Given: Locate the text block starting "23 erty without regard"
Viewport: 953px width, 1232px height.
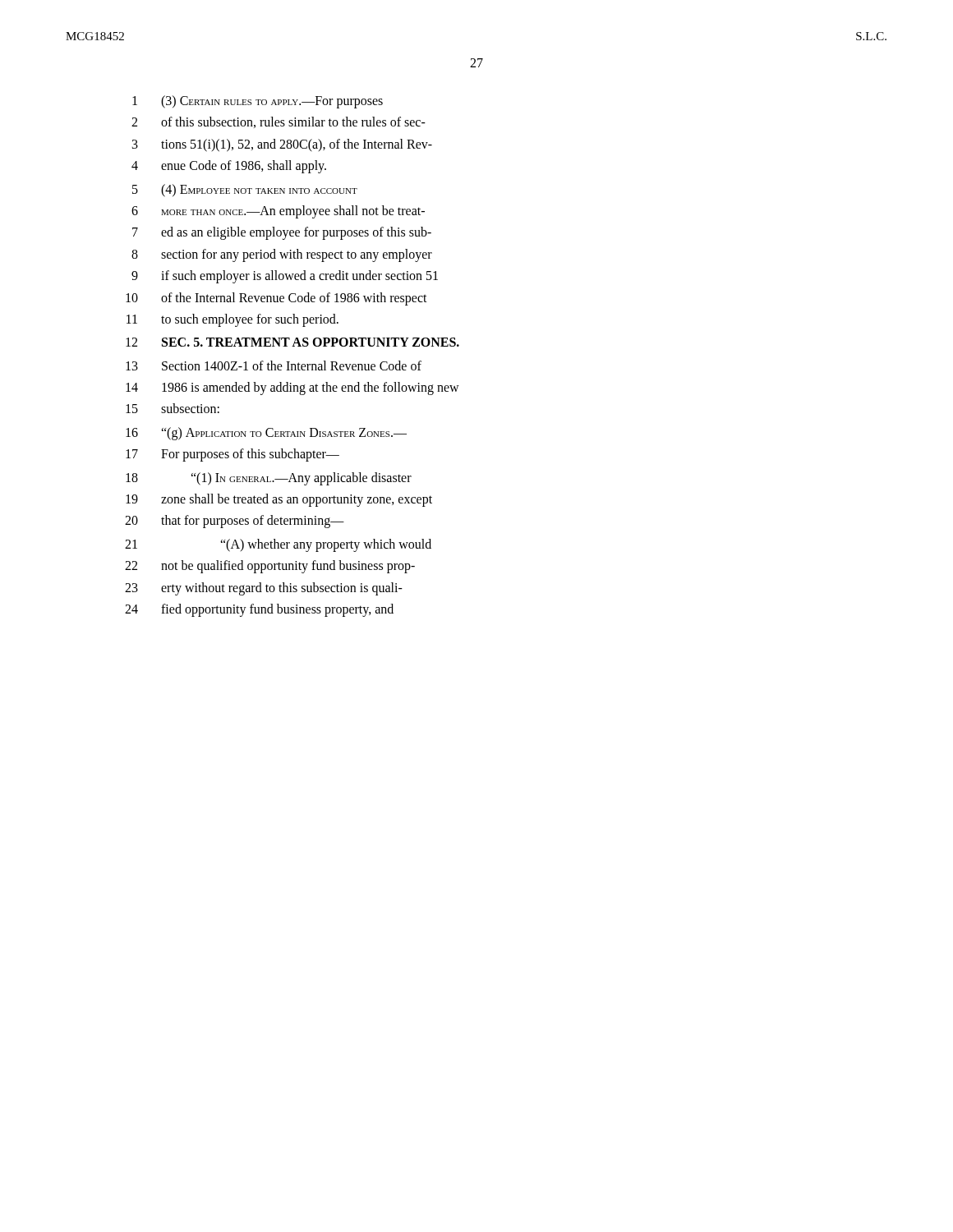Looking at the screenshot, I should 264,589.
